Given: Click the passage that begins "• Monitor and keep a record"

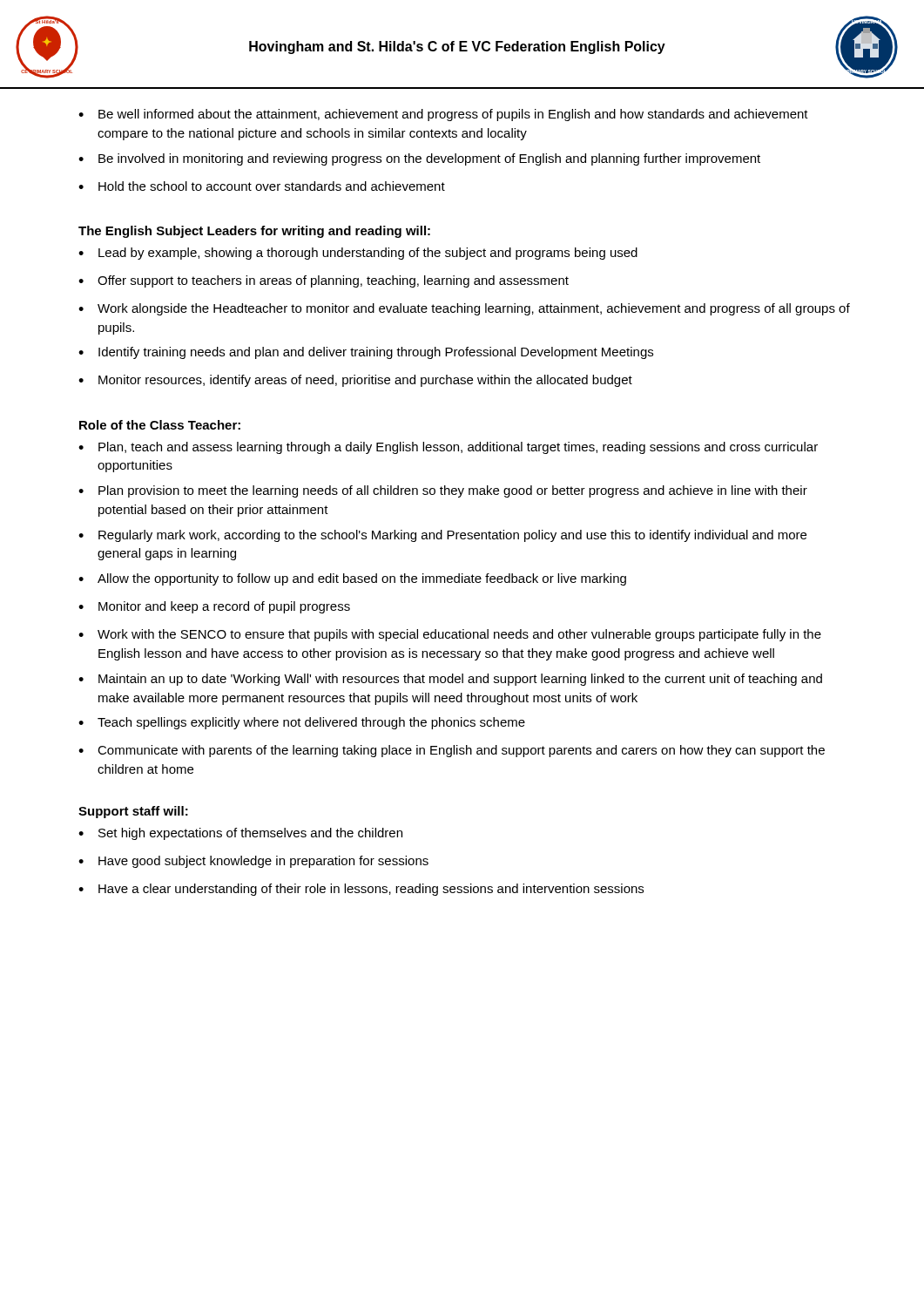Looking at the screenshot, I should pyautogui.click(x=214, y=607).
